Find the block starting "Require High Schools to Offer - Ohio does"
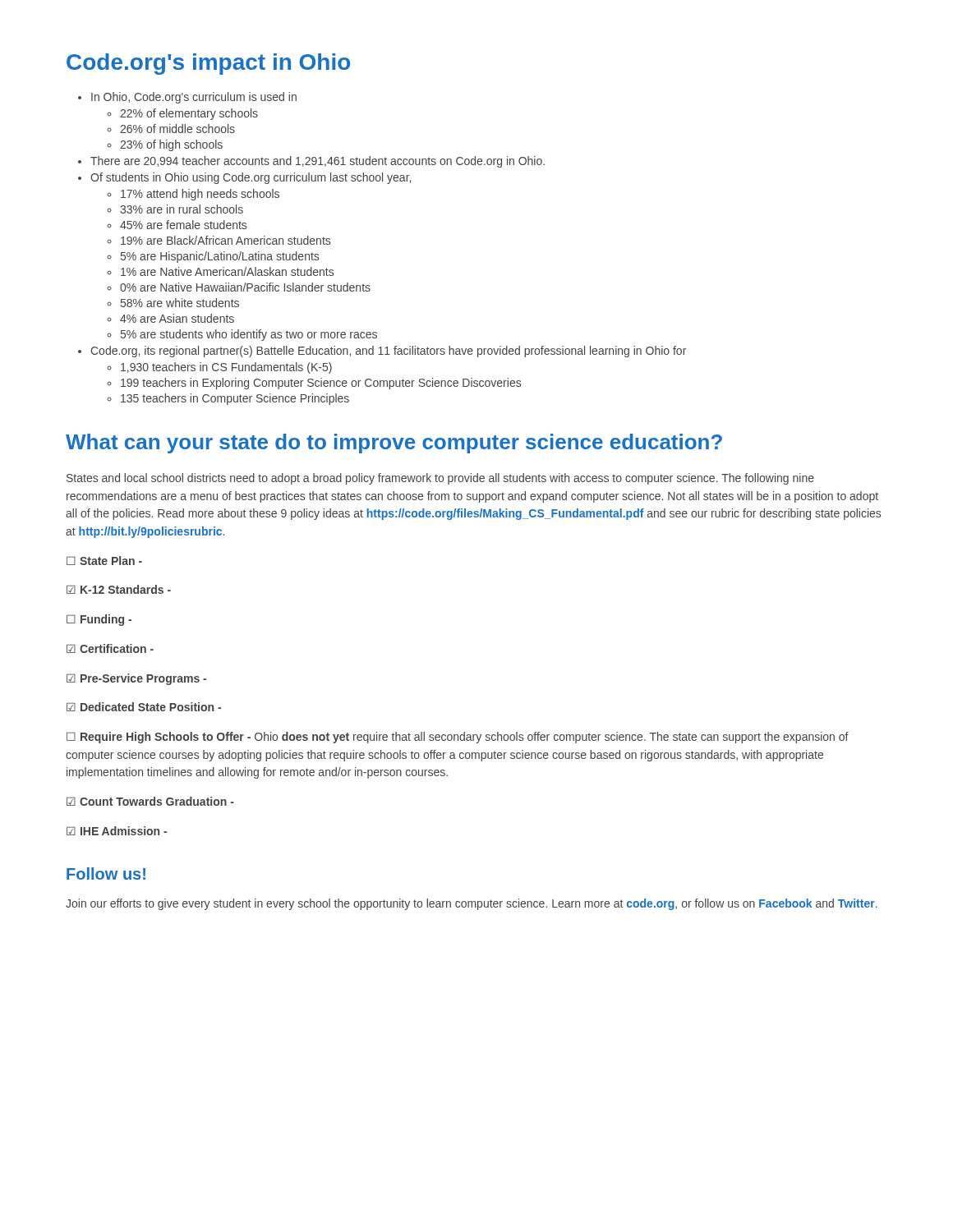The image size is (953, 1232). [476, 755]
